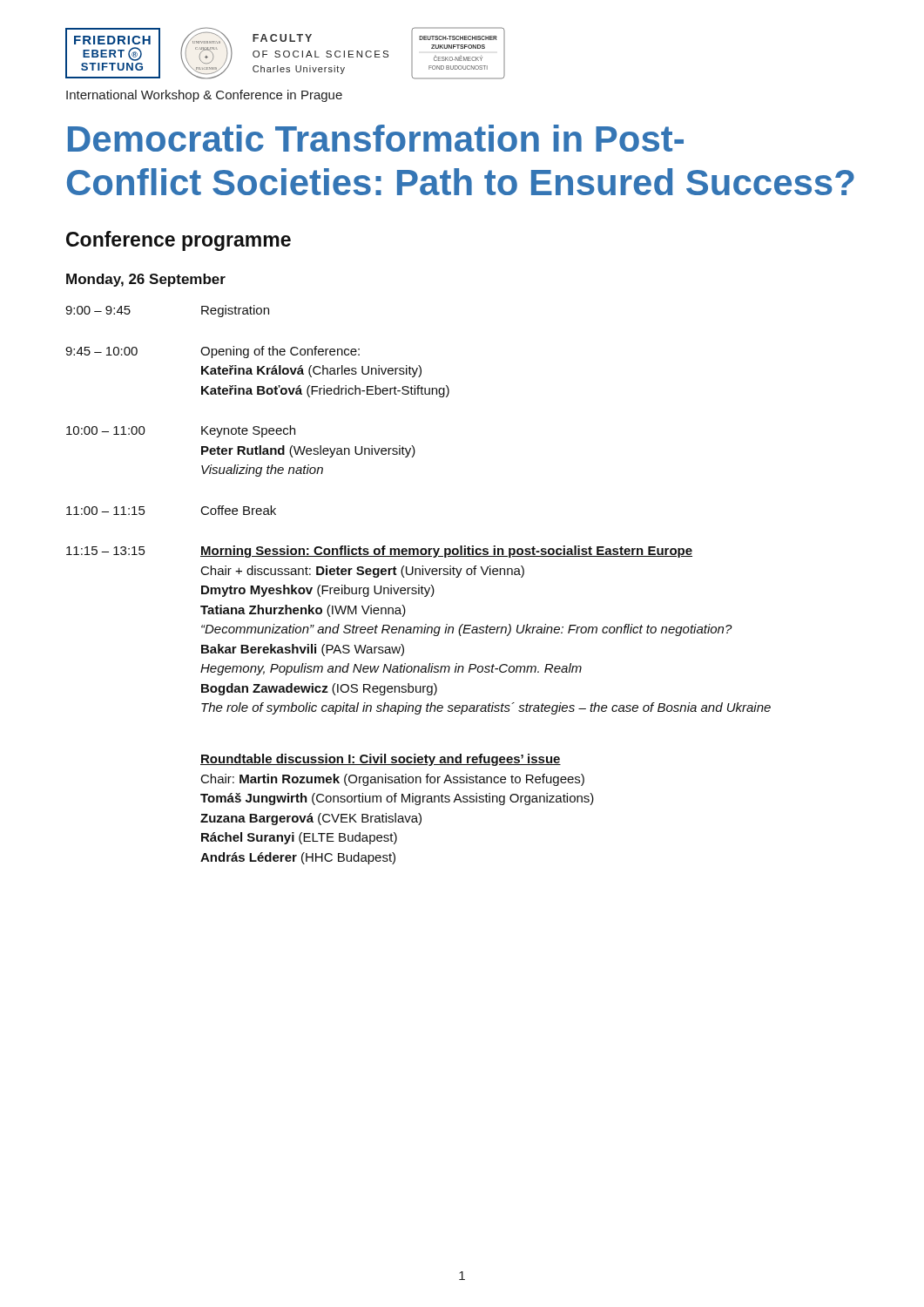The height and width of the screenshot is (1307, 924).
Task: Locate the list item containing "11:15 – 13:15 Morning Session: Conflicts"
Action: click(462, 704)
